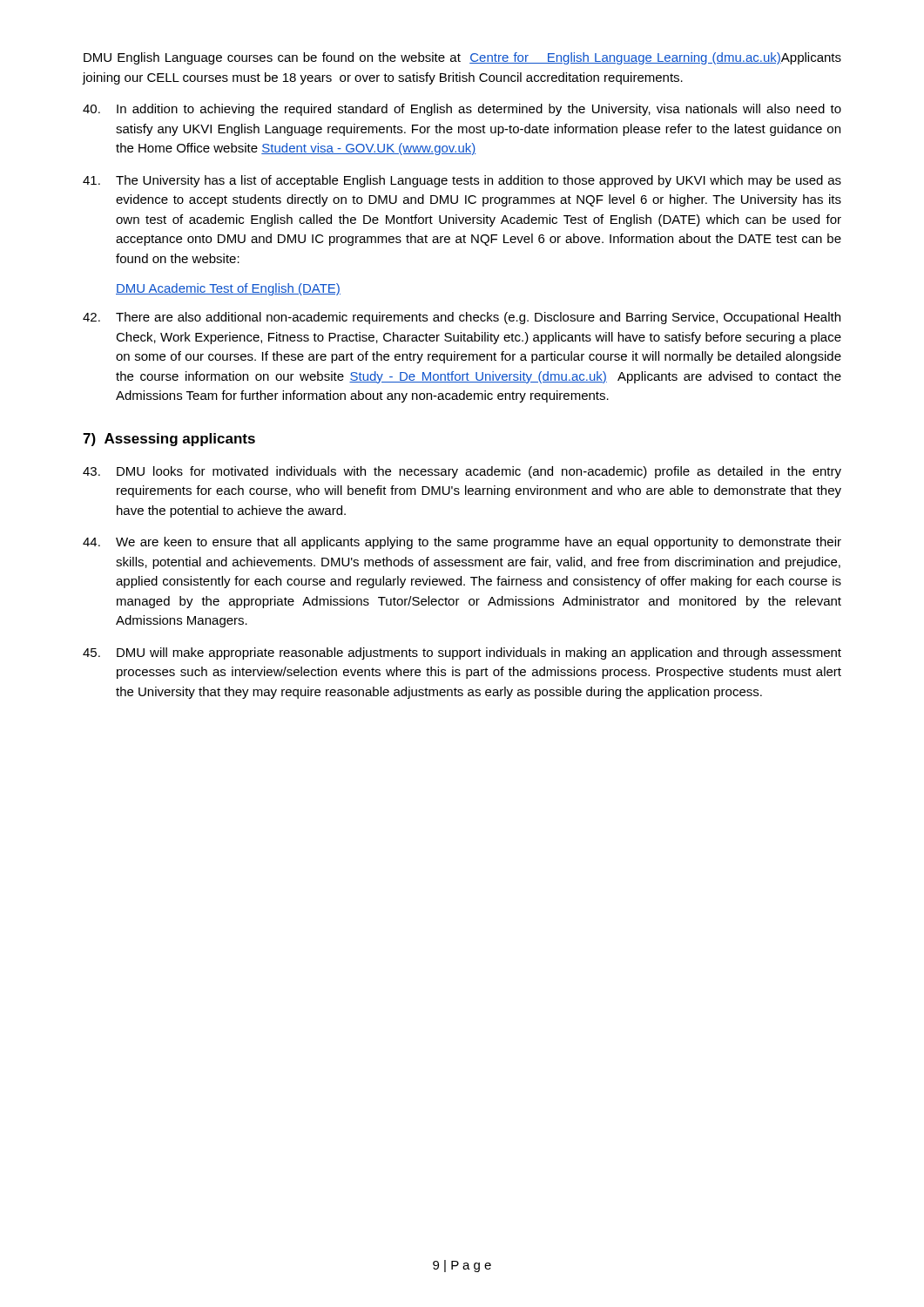Locate a section header
924x1307 pixels.
[x=169, y=438]
